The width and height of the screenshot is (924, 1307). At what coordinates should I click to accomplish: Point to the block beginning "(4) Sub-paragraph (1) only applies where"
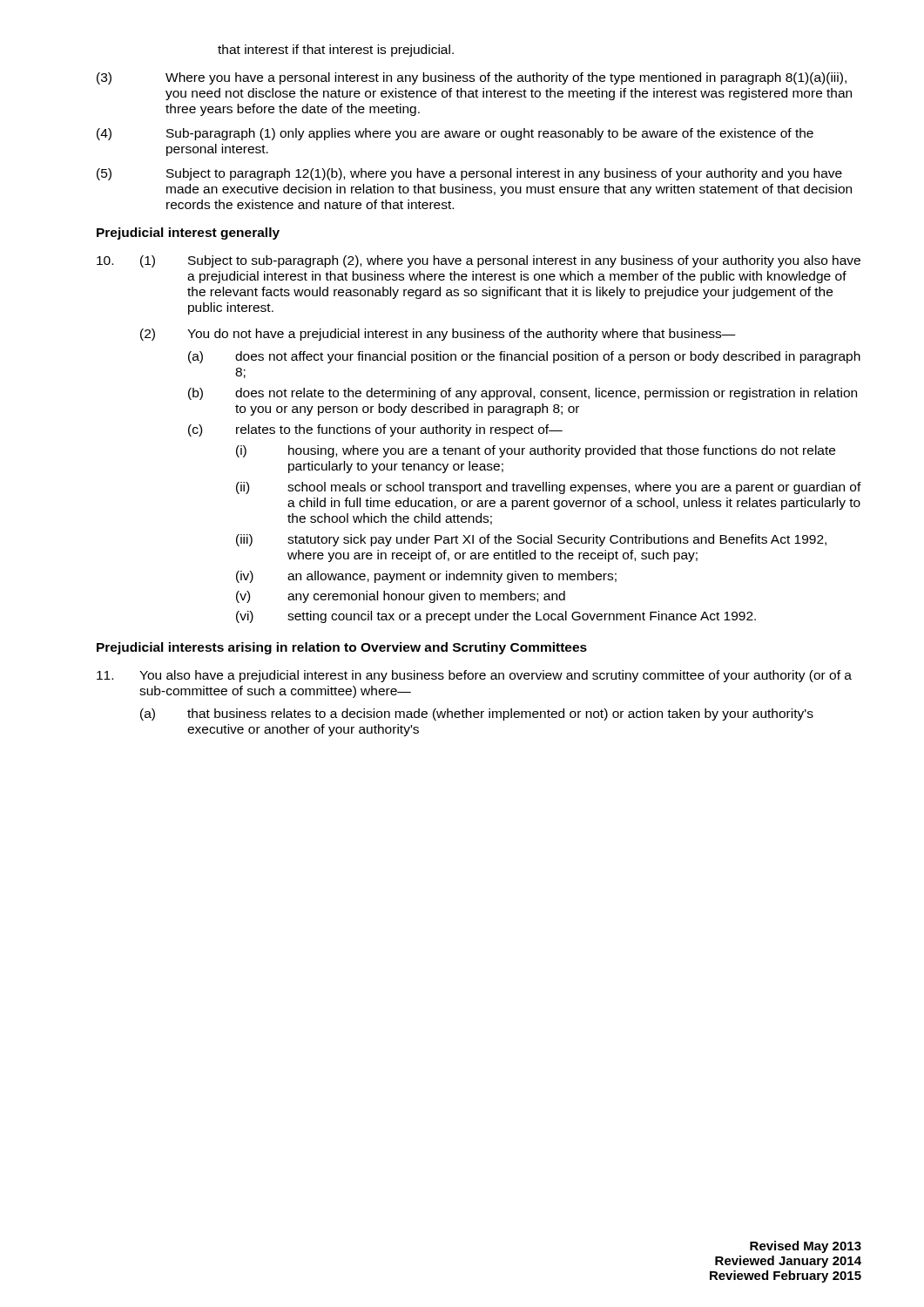(x=479, y=141)
